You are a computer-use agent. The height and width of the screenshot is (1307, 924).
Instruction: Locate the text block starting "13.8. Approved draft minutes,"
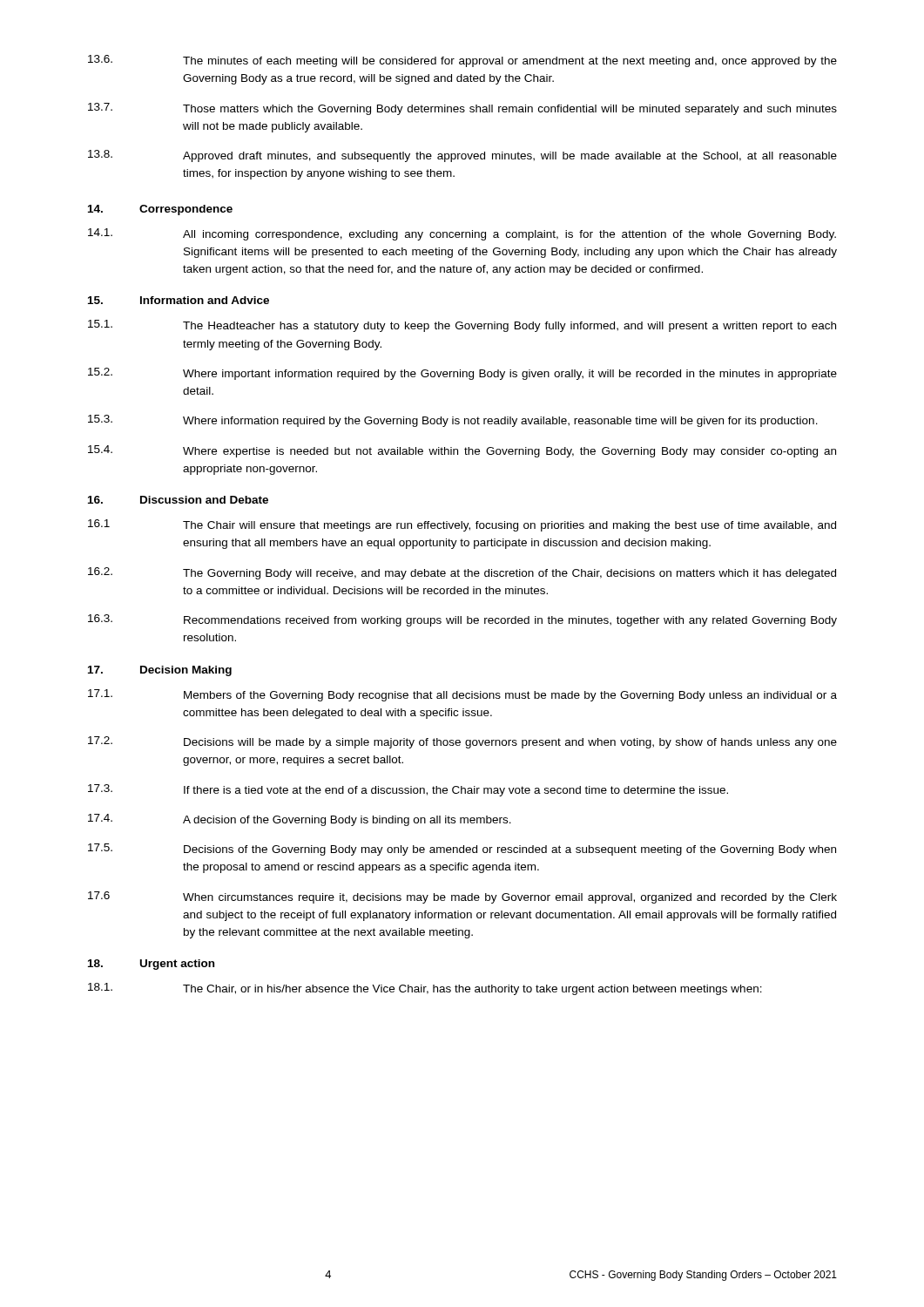pyautogui.click(x=462, y=165)
